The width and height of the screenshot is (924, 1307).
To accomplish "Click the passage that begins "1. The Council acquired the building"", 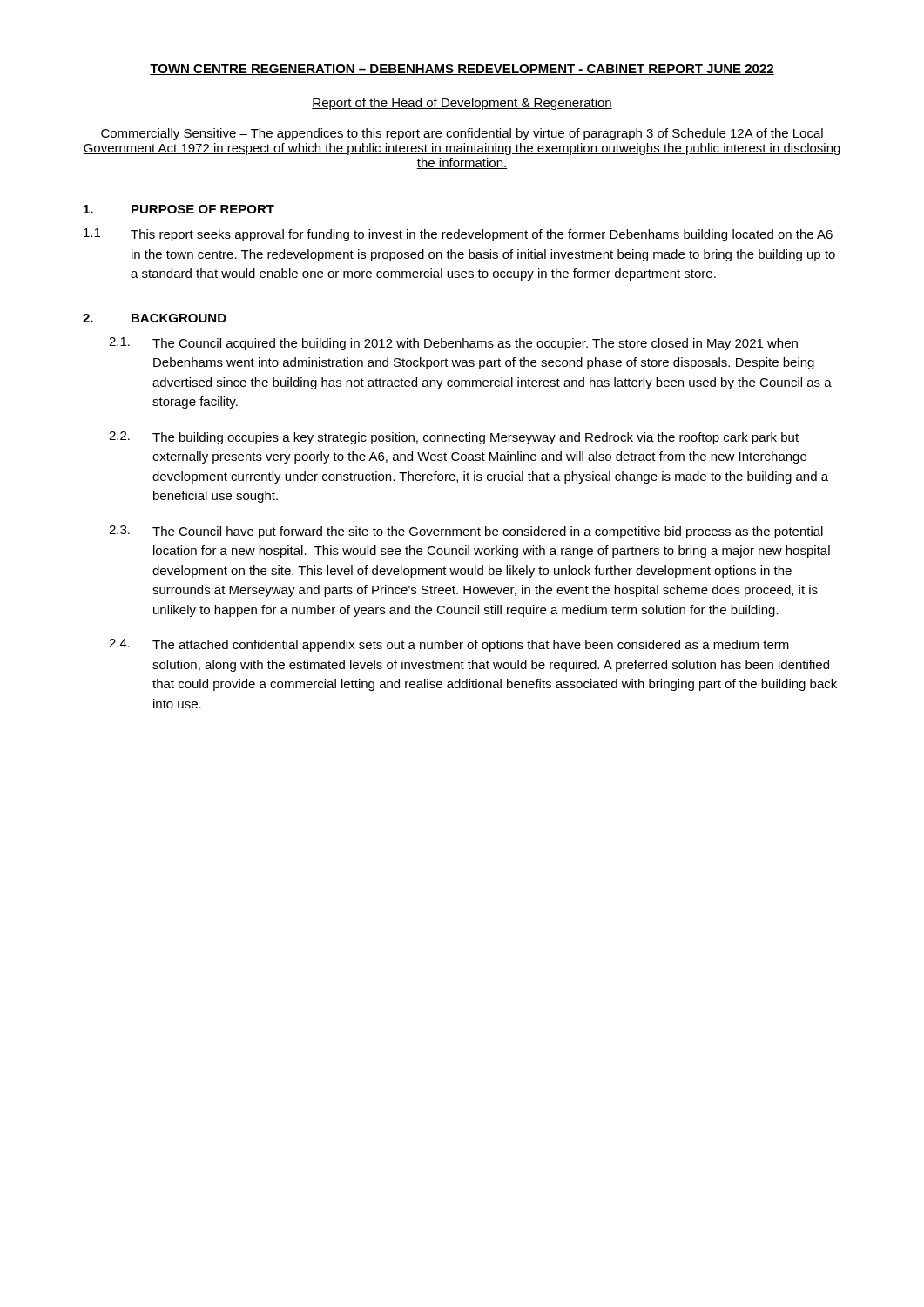I will coord(475,372).
